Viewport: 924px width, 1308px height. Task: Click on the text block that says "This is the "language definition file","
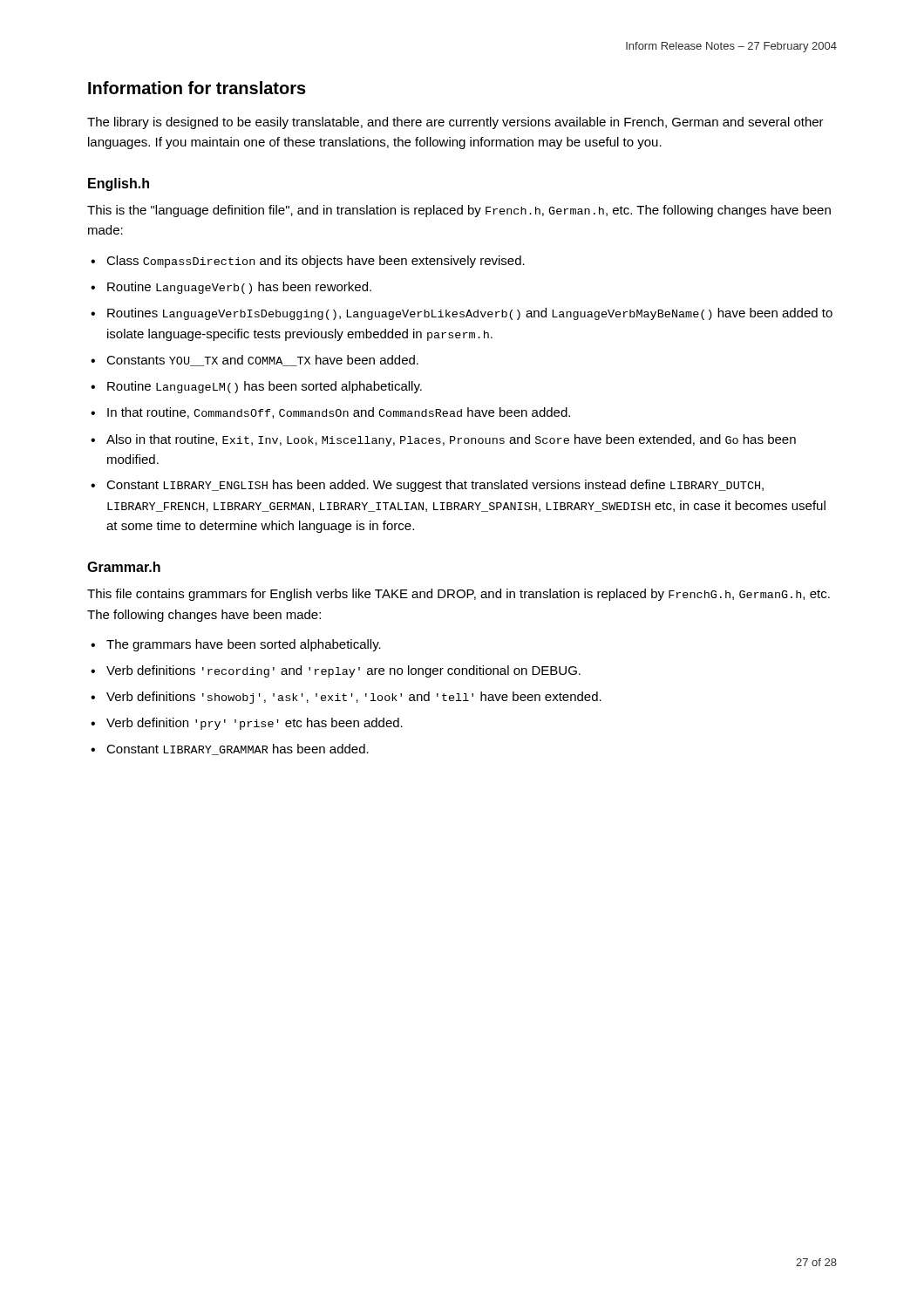[x=462, y=220]
